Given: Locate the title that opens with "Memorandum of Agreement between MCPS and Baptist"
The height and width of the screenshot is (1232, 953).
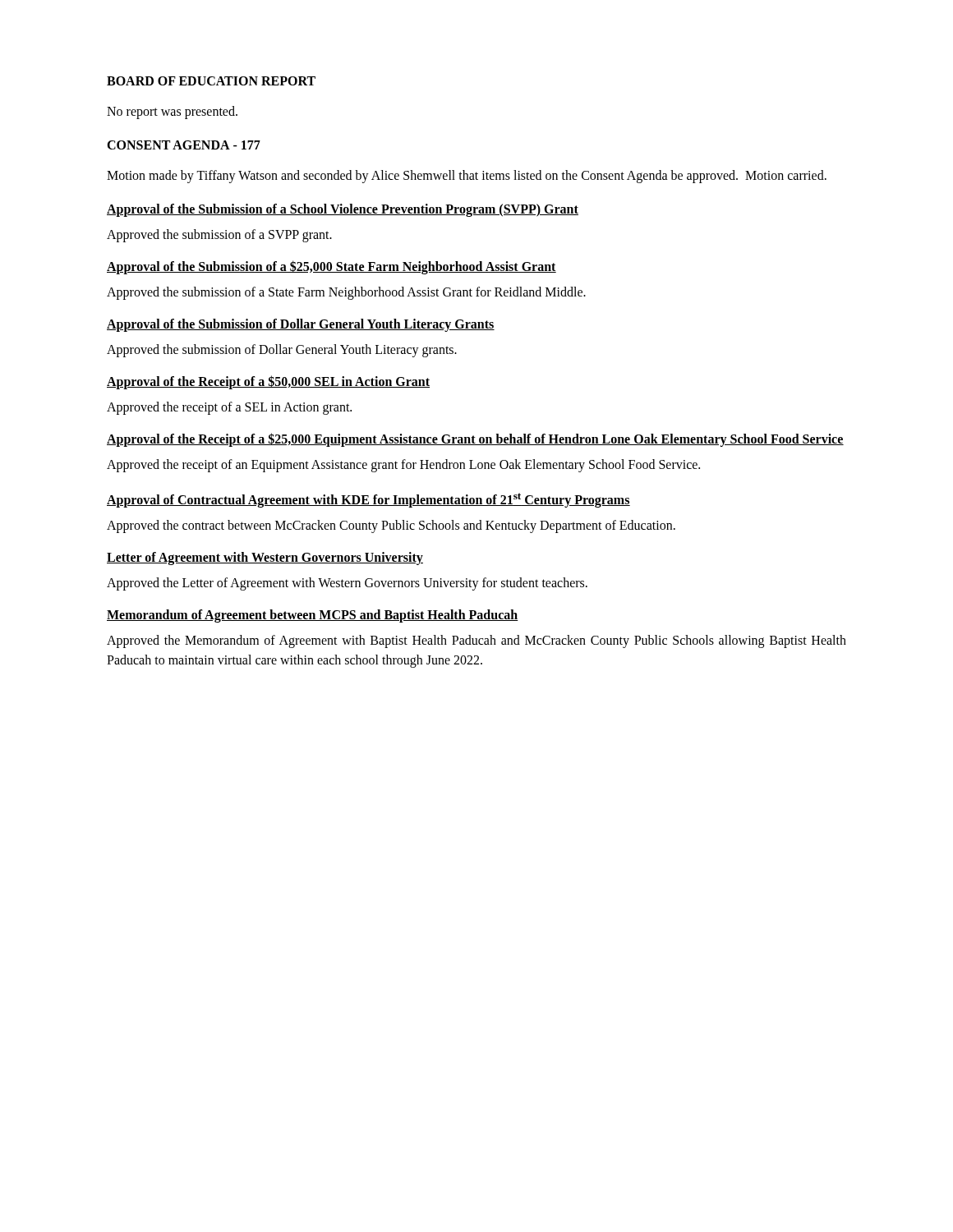Looking at the screenshot, I should (x=312, y=615).
